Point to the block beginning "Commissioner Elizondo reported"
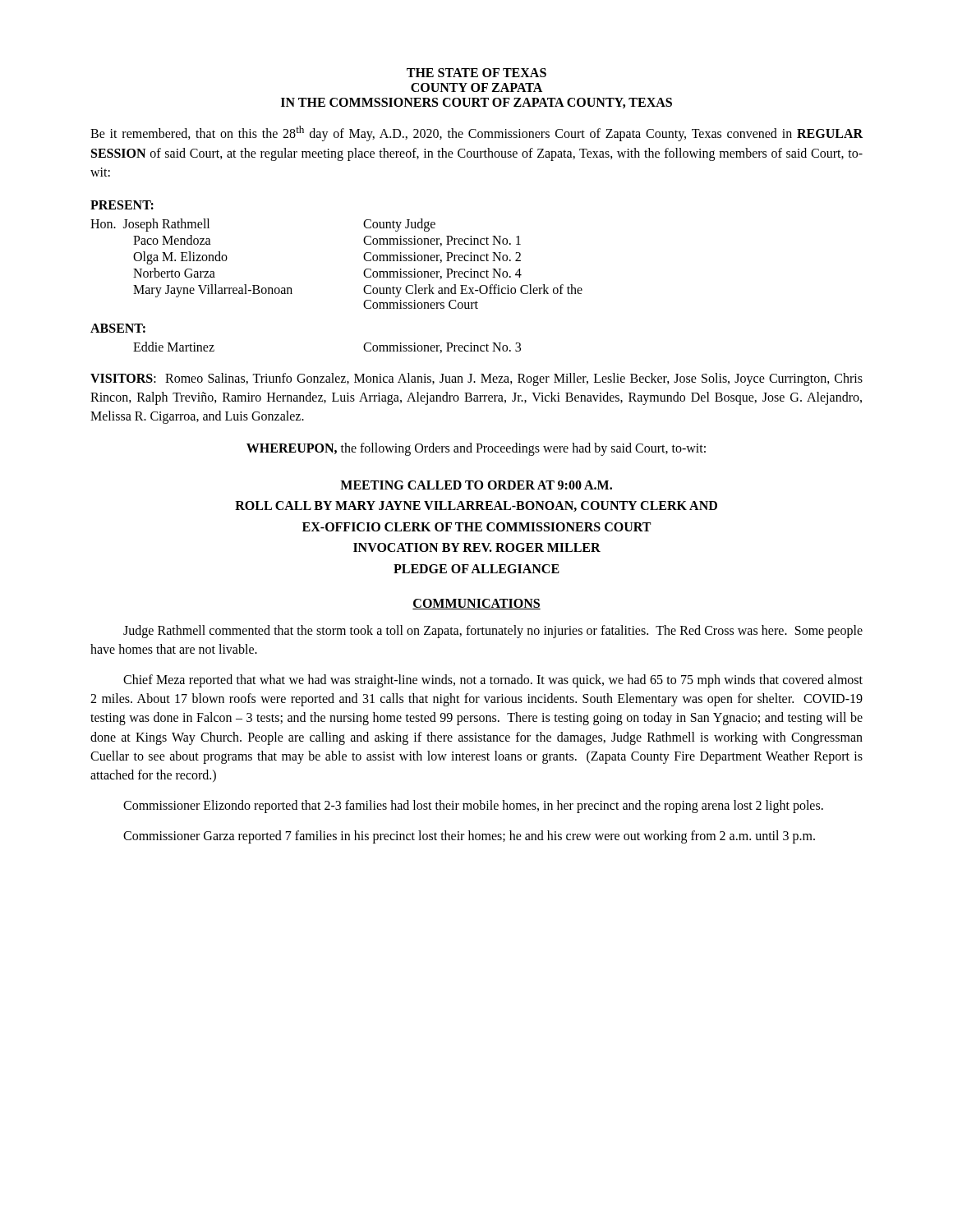Screen dimensions: 1232x953 pos(473,805)
